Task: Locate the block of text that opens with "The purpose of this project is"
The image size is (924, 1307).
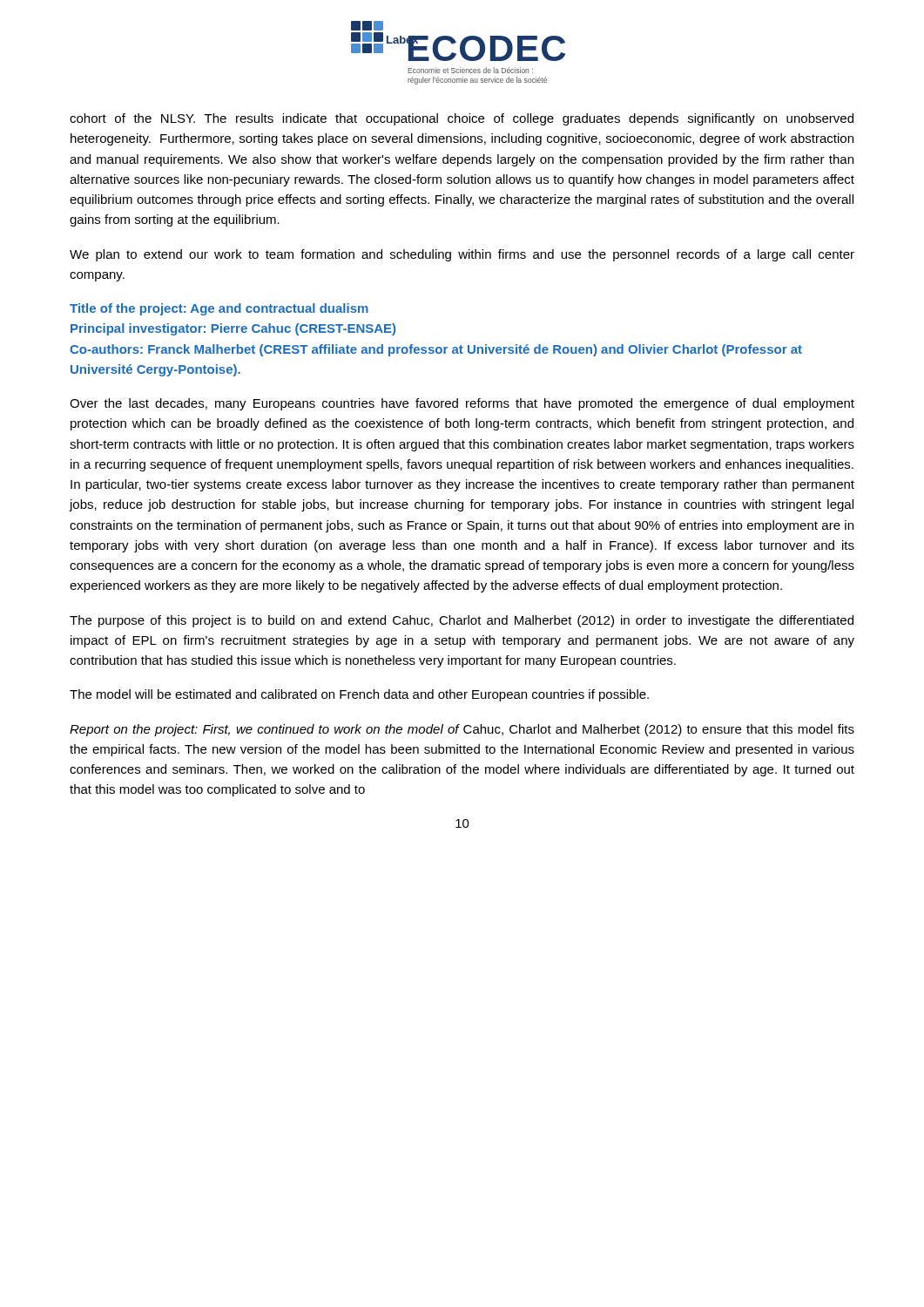Action: 462,640
